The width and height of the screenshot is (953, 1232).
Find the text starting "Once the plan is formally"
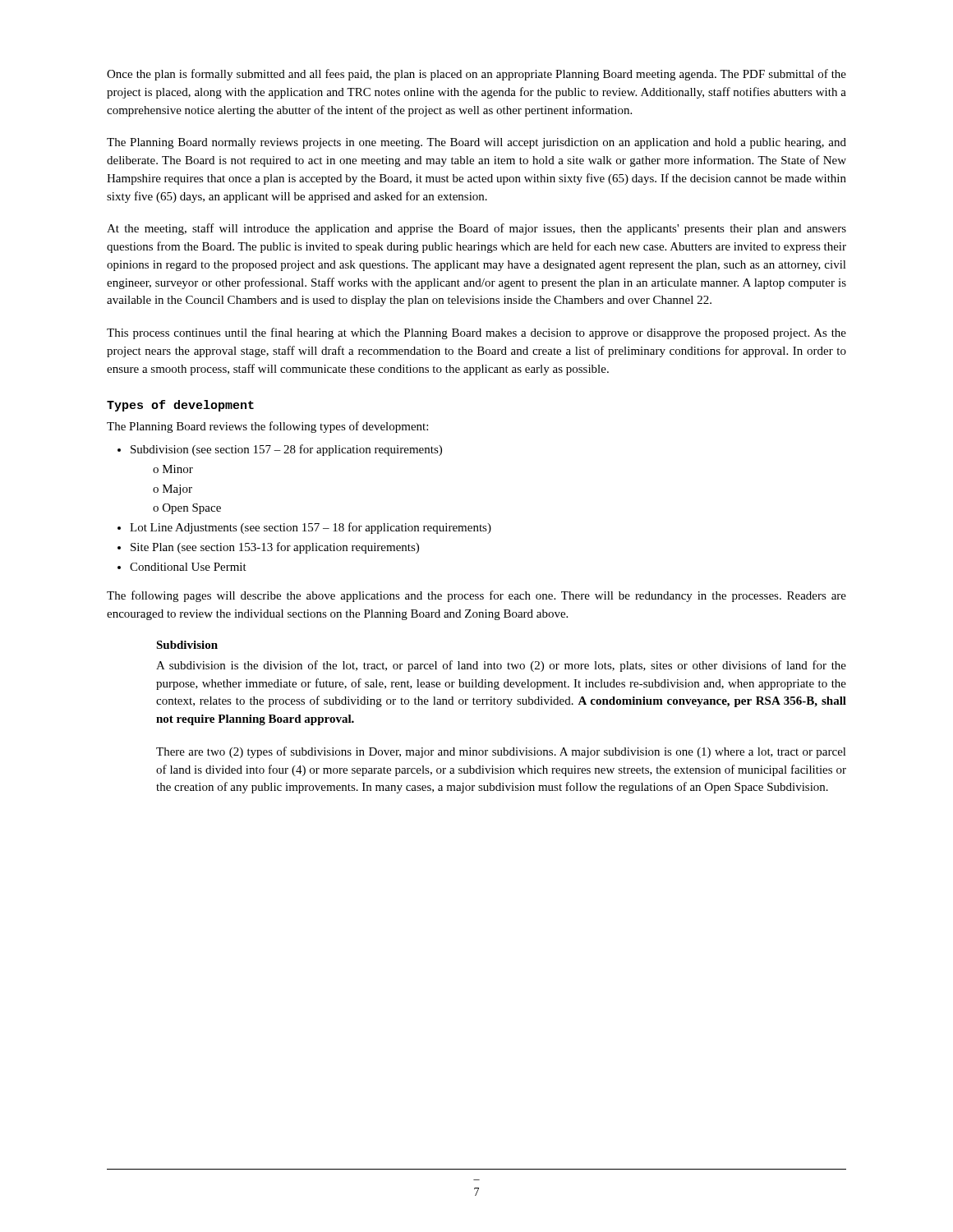click(476, 92)
